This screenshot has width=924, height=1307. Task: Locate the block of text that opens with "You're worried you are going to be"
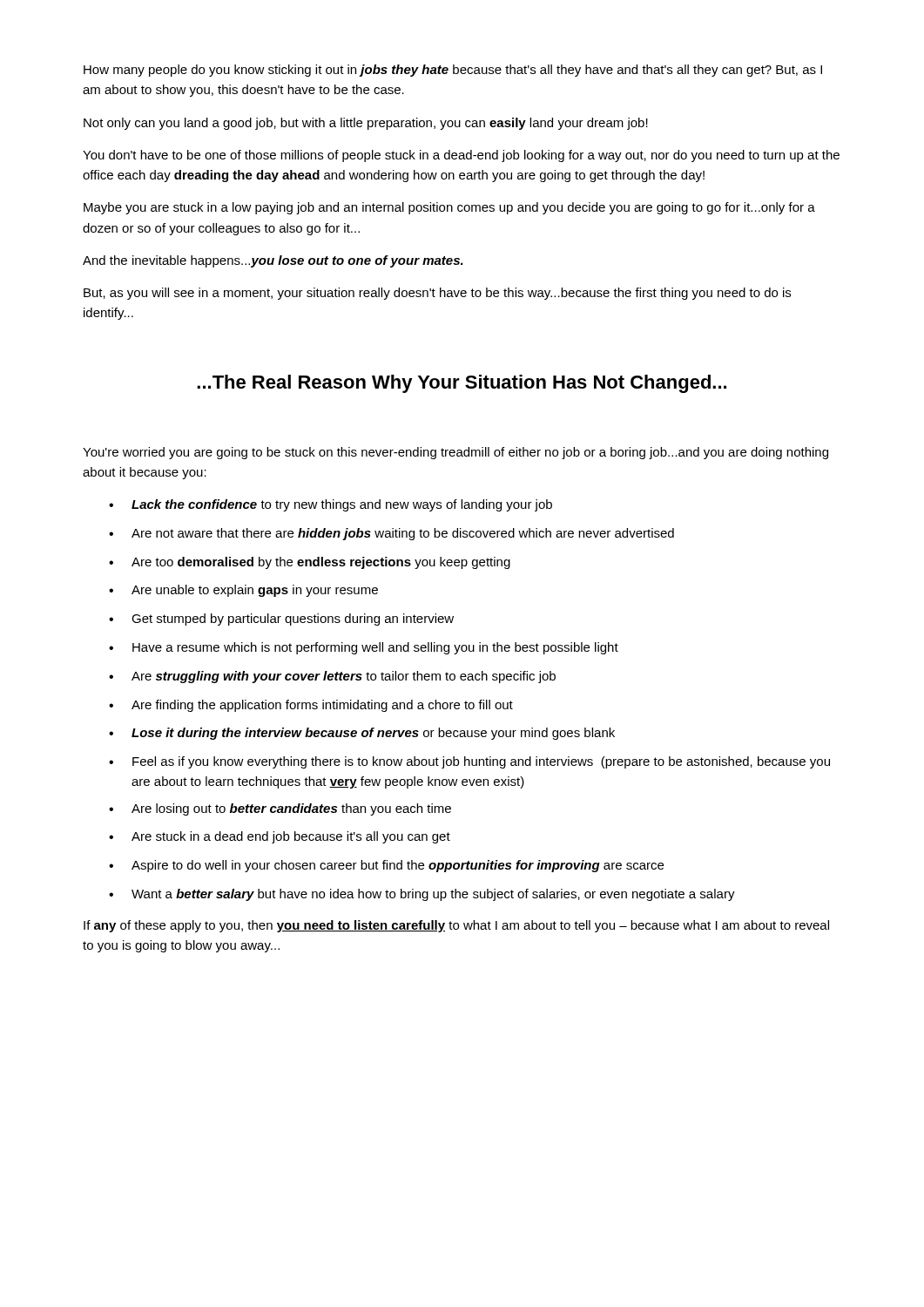(456, 462)
